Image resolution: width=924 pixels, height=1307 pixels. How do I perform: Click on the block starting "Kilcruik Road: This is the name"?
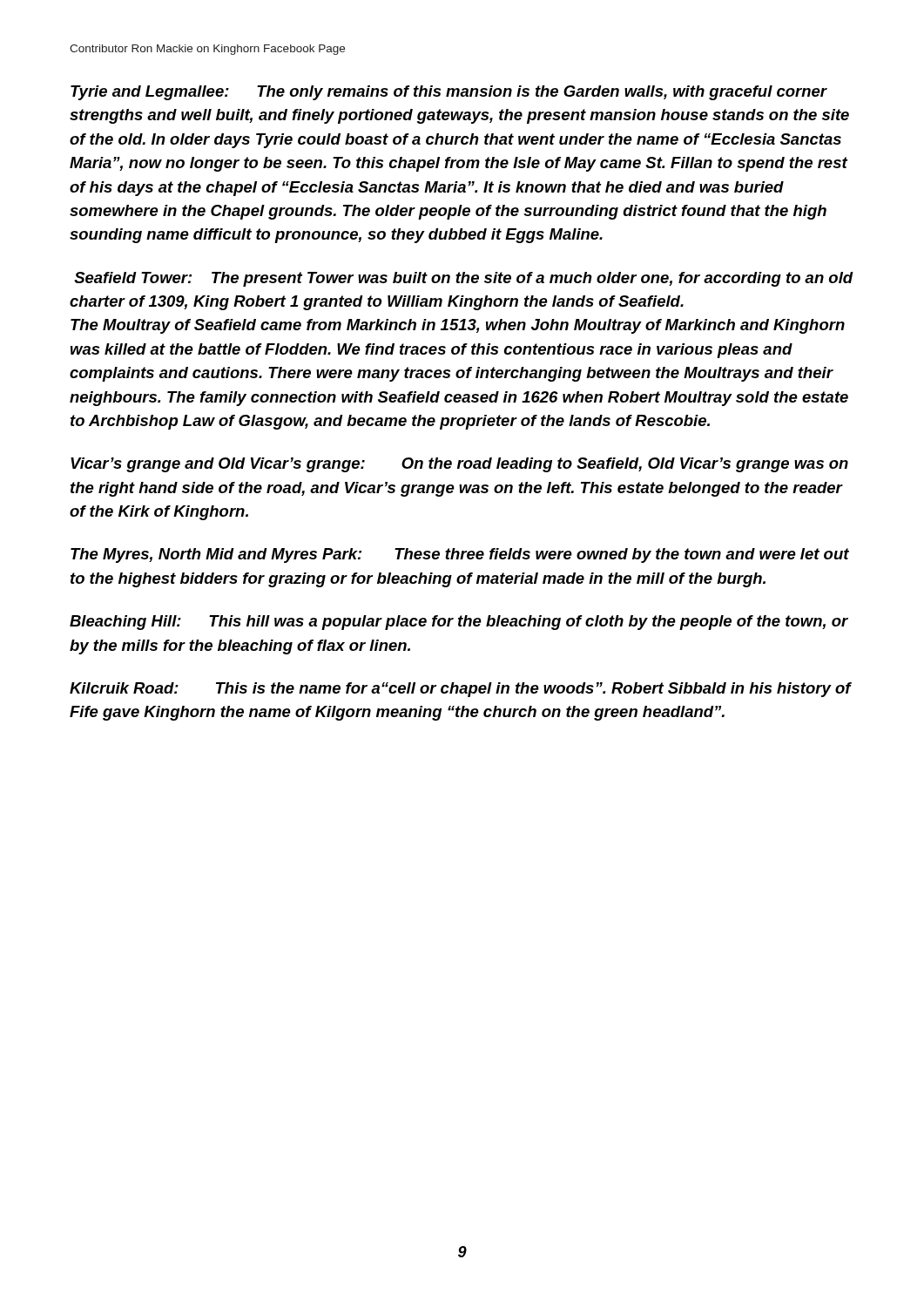pos(460,700)
